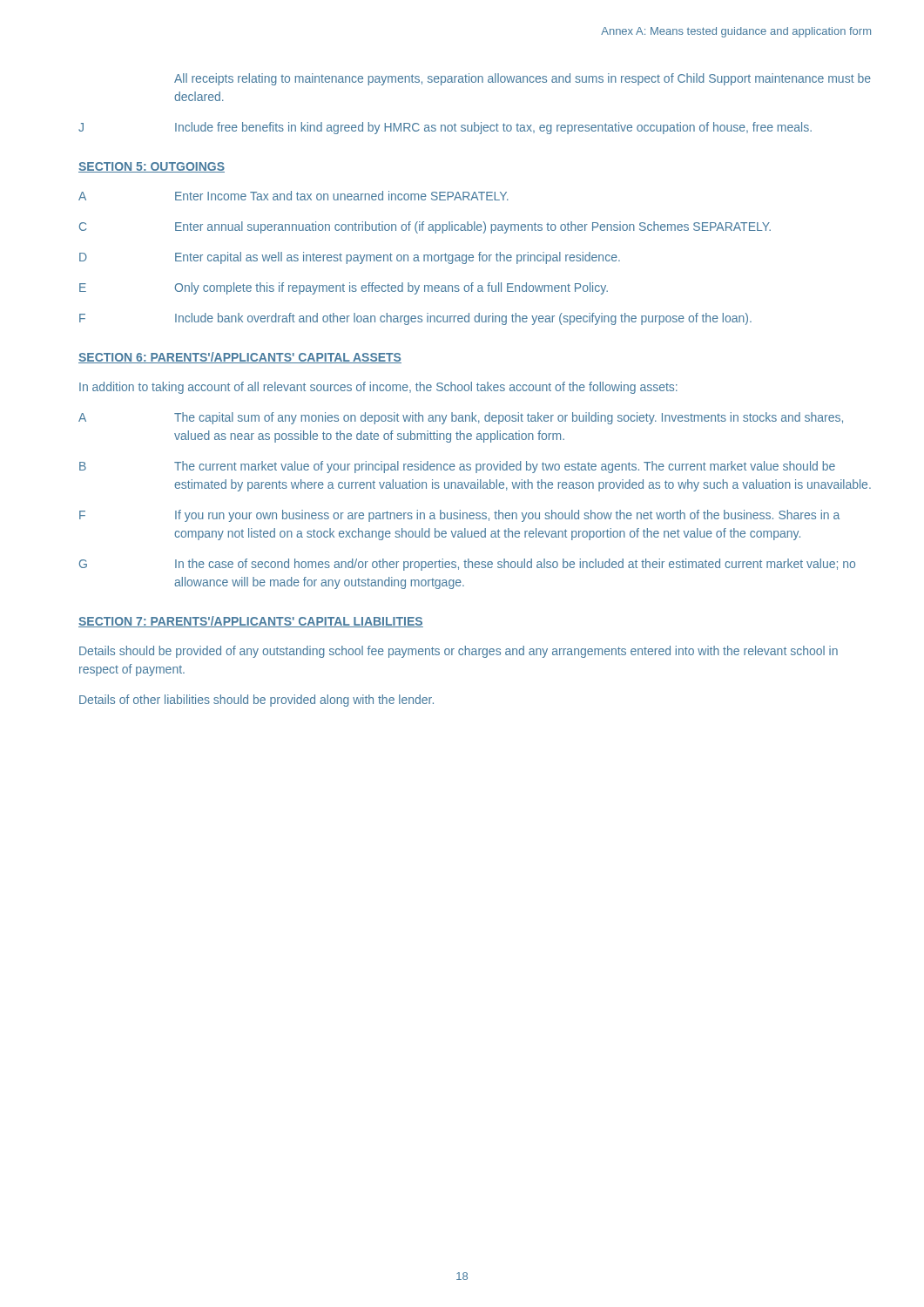The height and width of the screenshot is (1307, 924).
Task: Locate the block of text that opens with "A The capital sum of any monies"
Action: (475, 427)
